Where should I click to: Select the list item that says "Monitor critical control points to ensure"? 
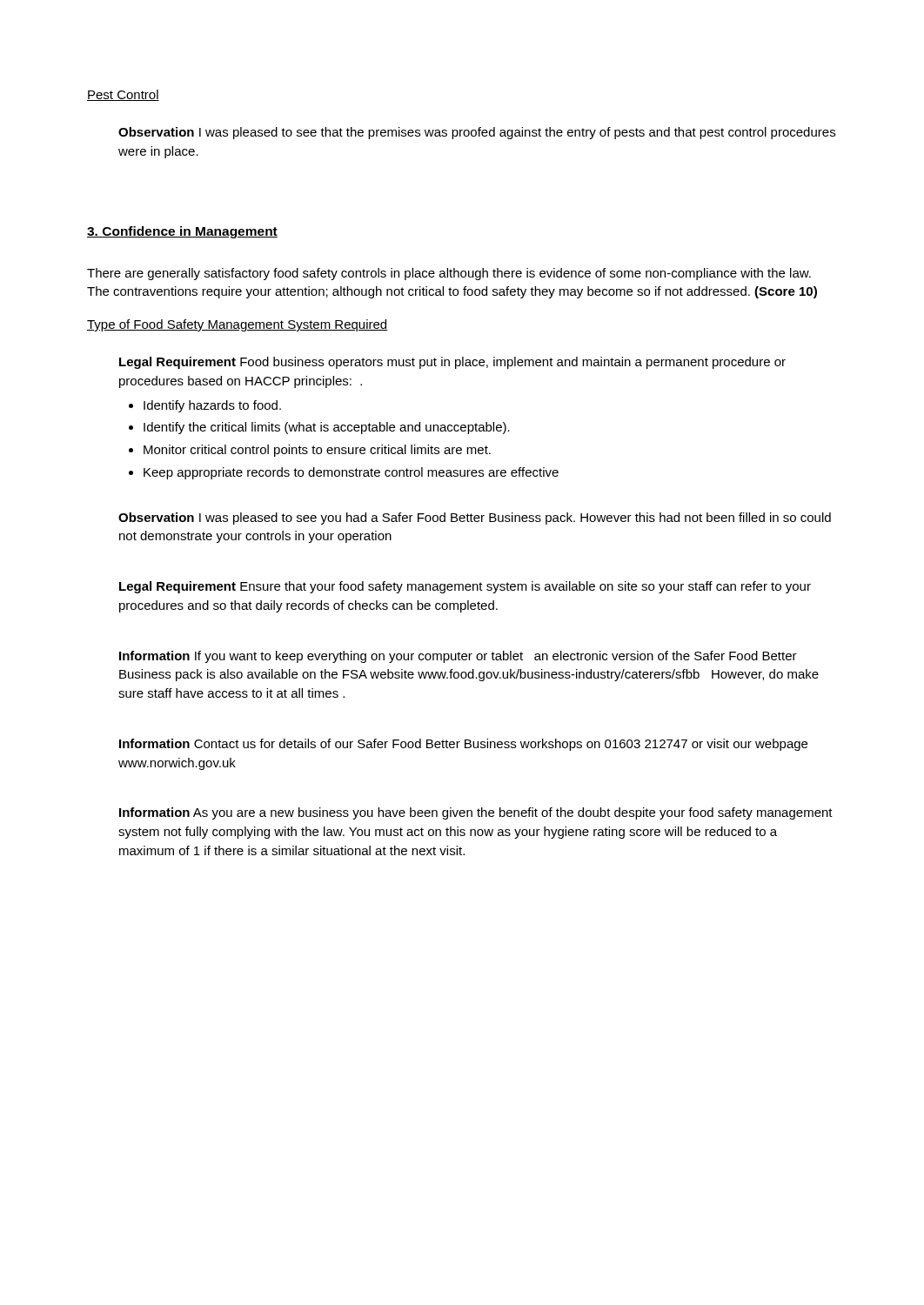tap(317, 449)
